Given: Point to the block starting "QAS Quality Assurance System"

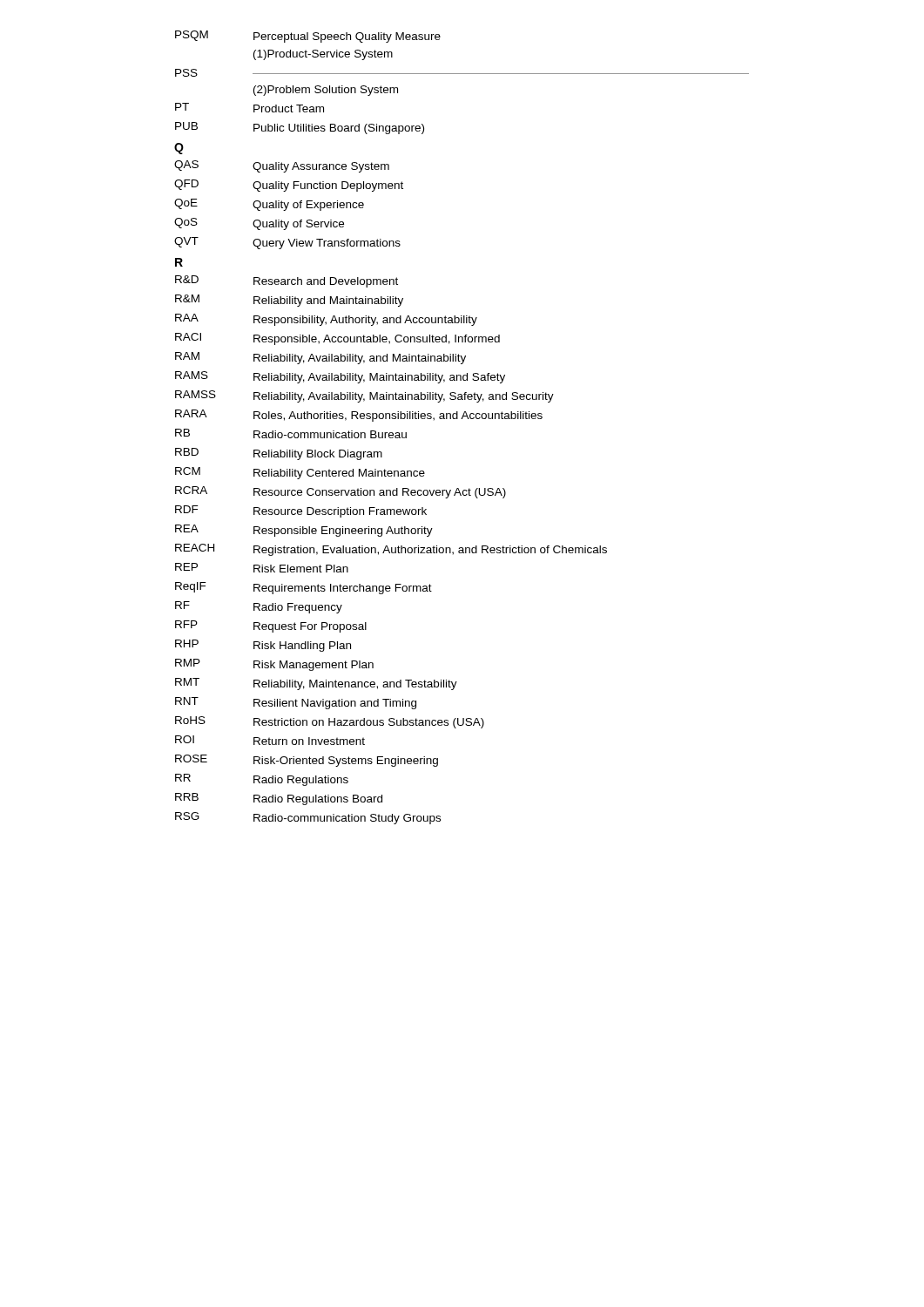Looking at the screenshot, I should pos(282,166).
